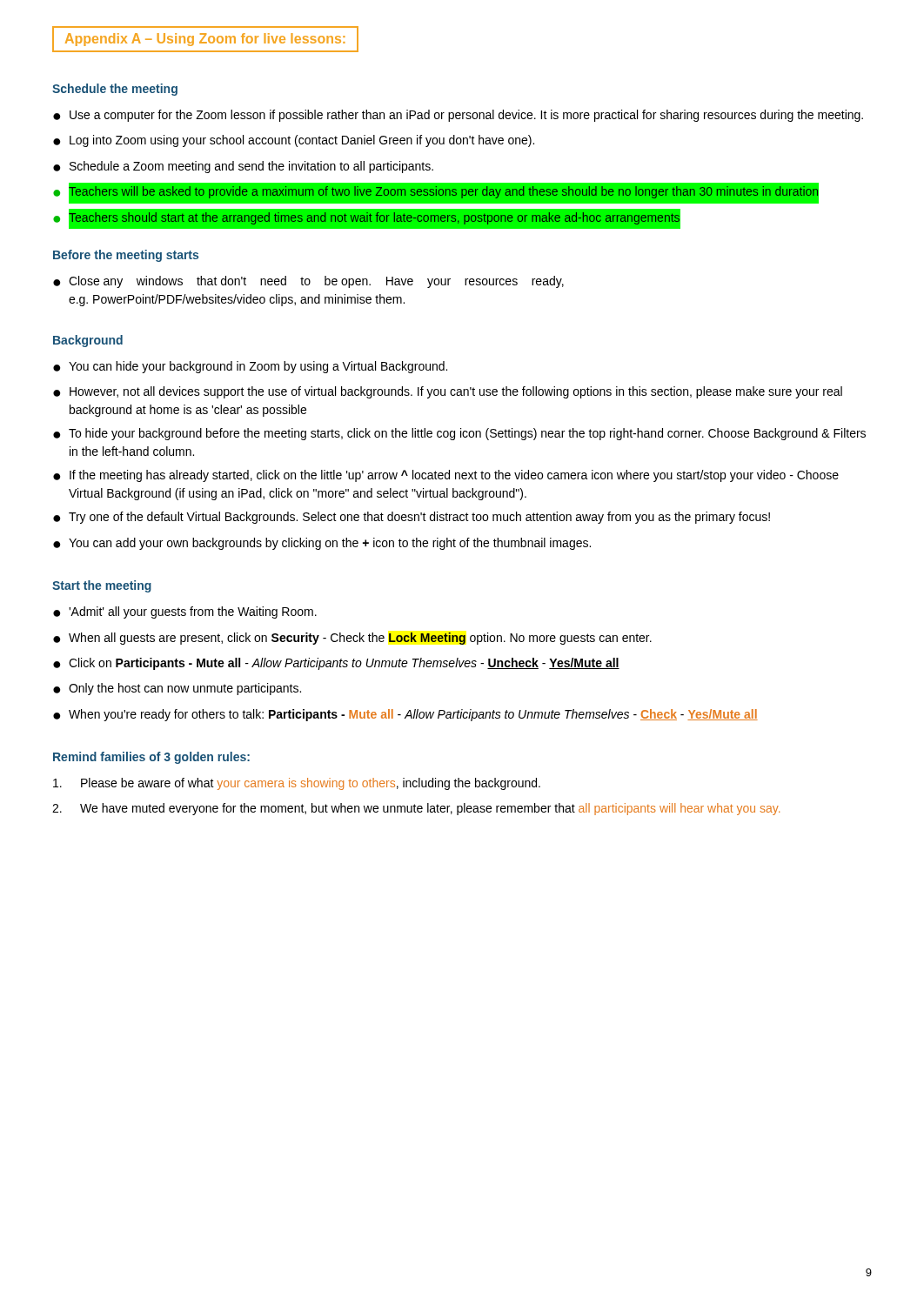Find the section header that reads "Schedule the meeting"
The image size is (924, 1305).
[115, 89]
